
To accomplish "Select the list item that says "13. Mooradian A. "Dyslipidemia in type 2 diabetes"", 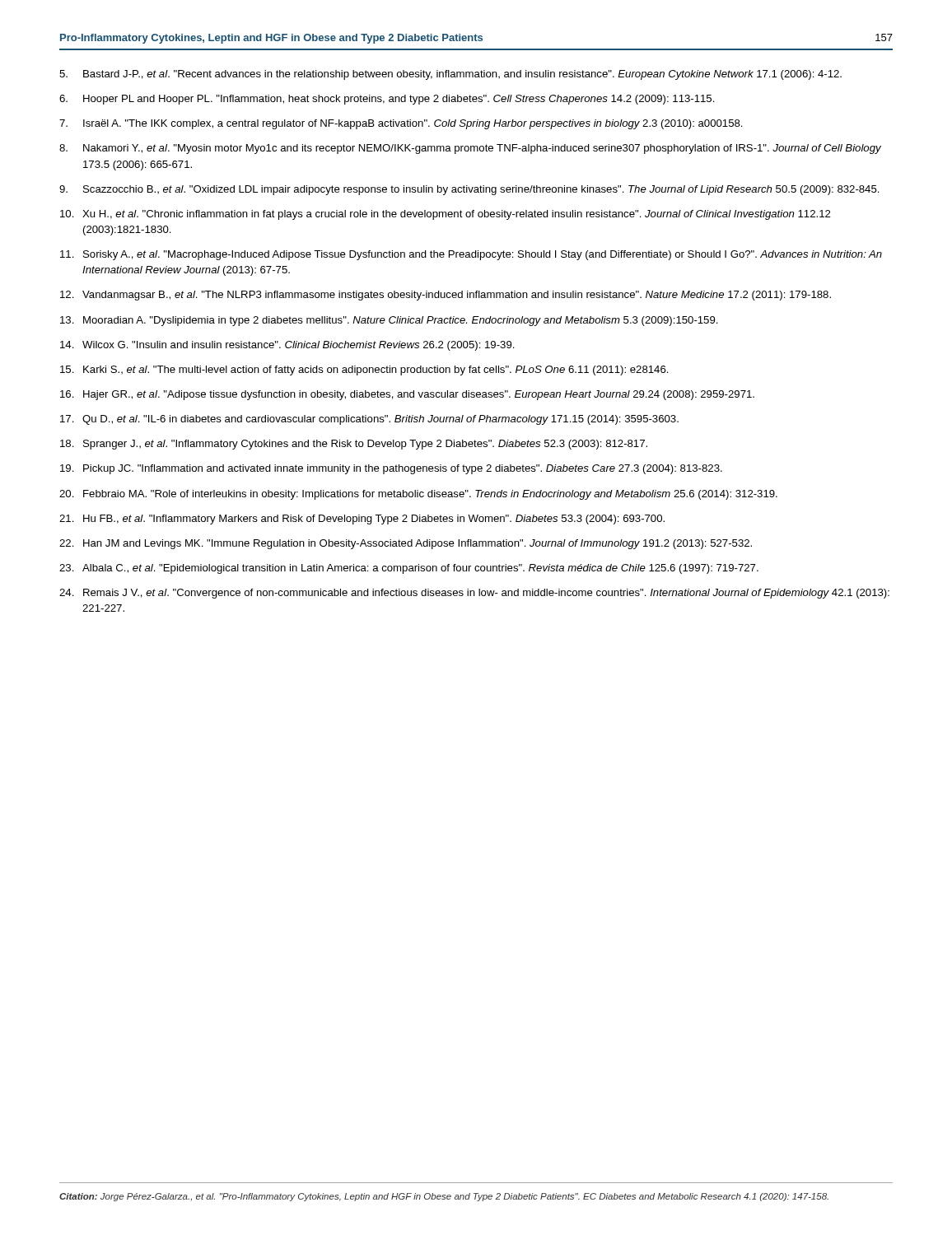I will click(x=476, y=320).
